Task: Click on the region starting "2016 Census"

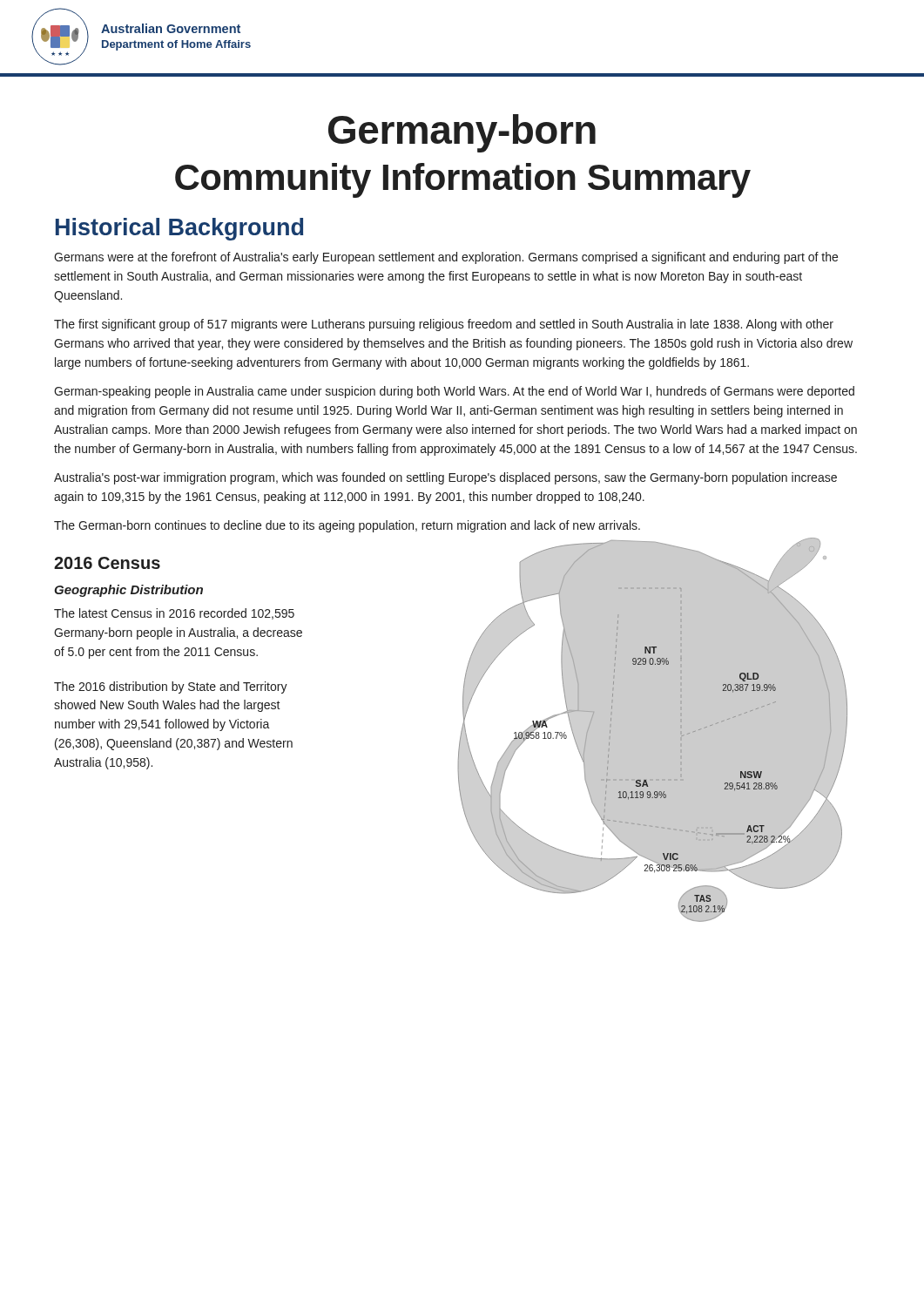Action: point(107,563)
